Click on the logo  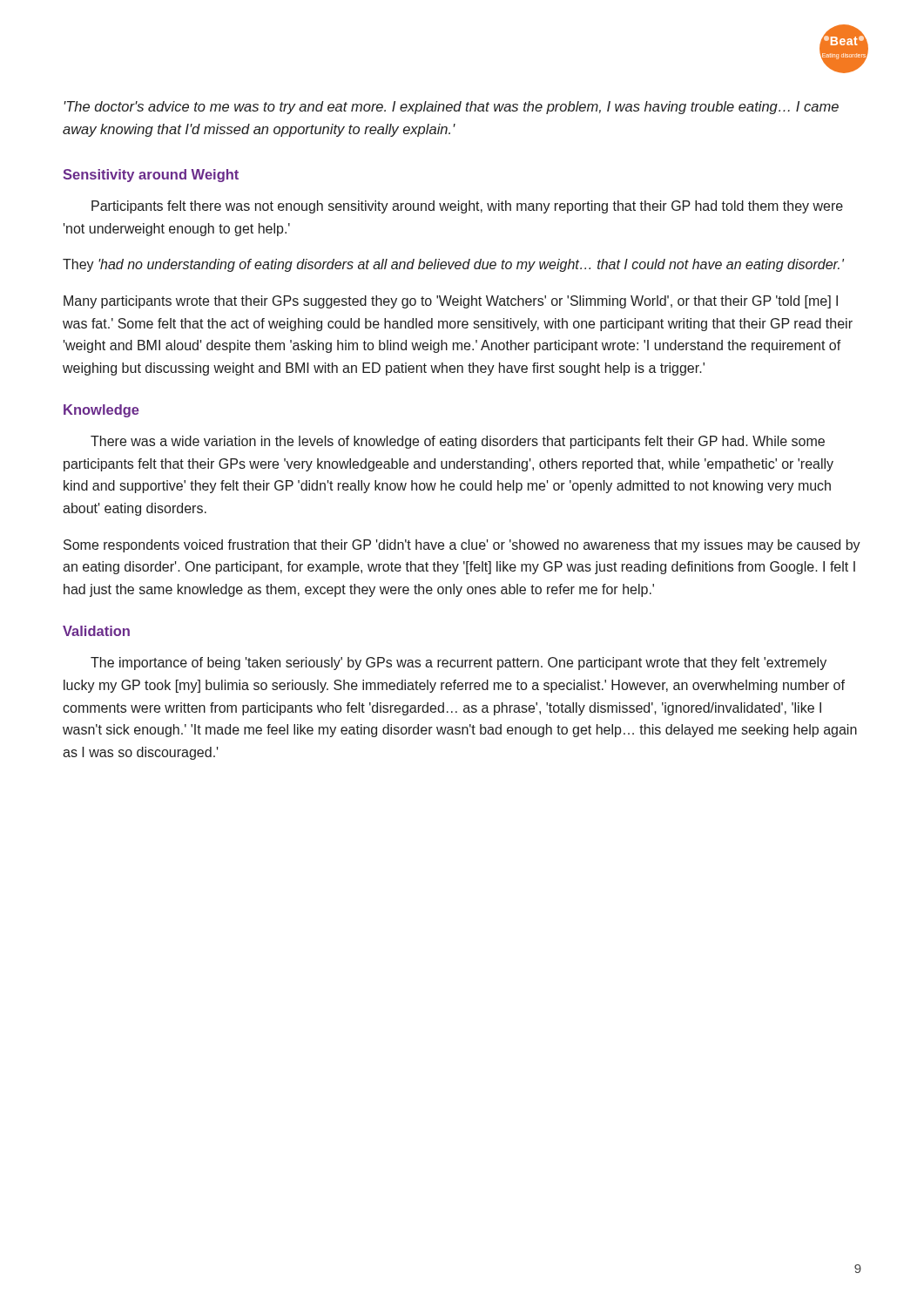(844, 54)
